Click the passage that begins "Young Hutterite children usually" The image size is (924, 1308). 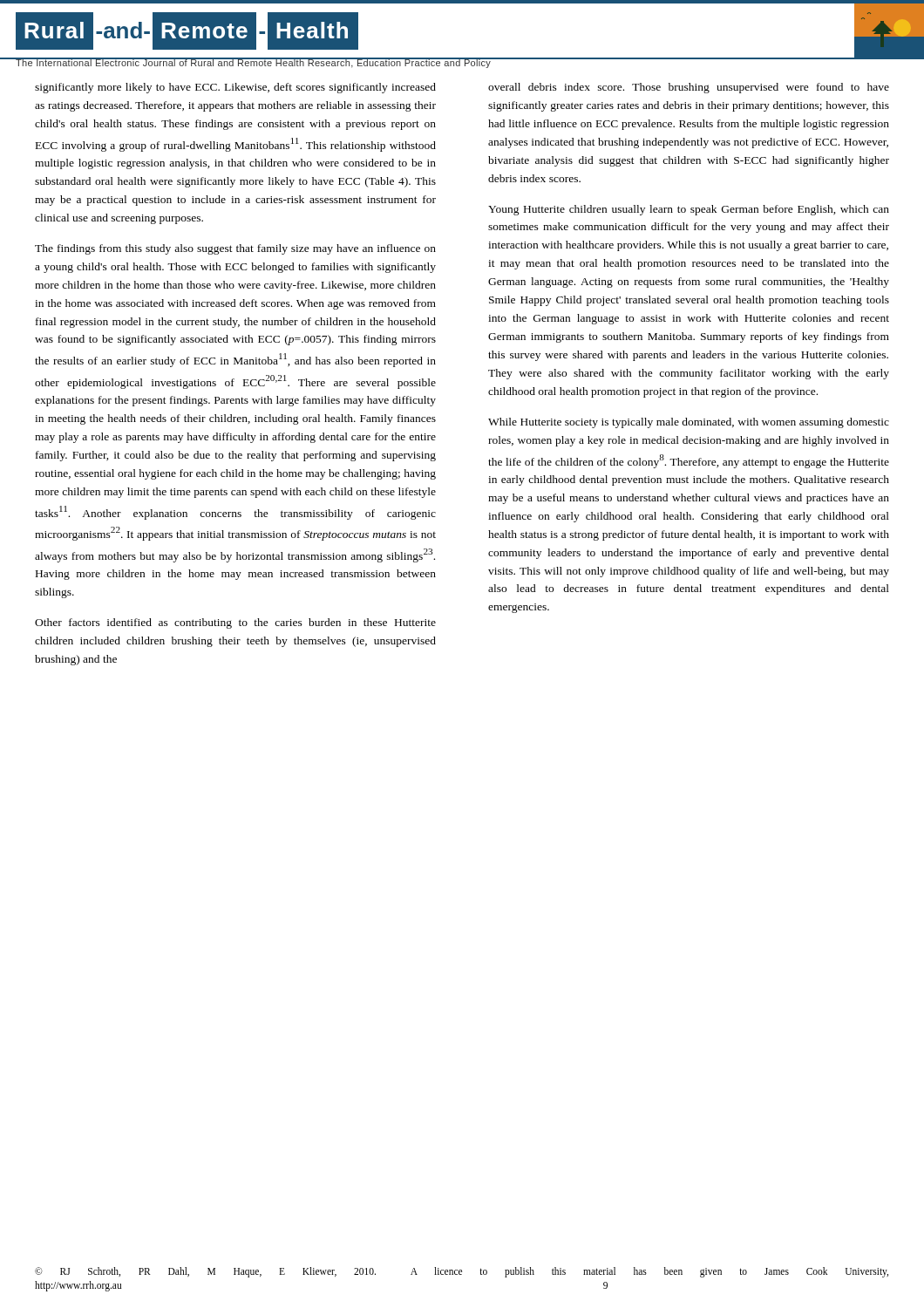pos(689,300)
